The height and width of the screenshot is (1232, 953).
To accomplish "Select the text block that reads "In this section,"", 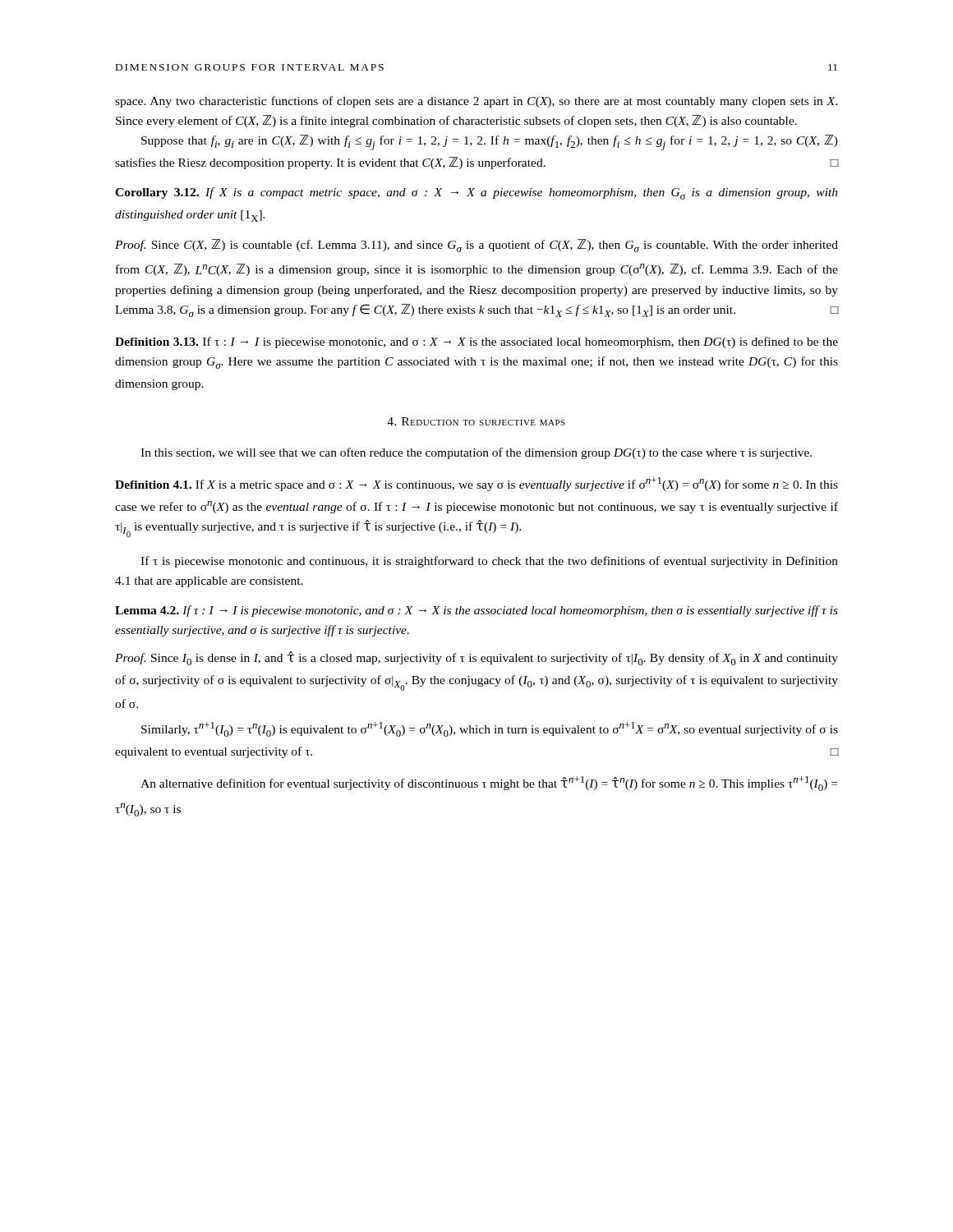I will click(476, 452).
